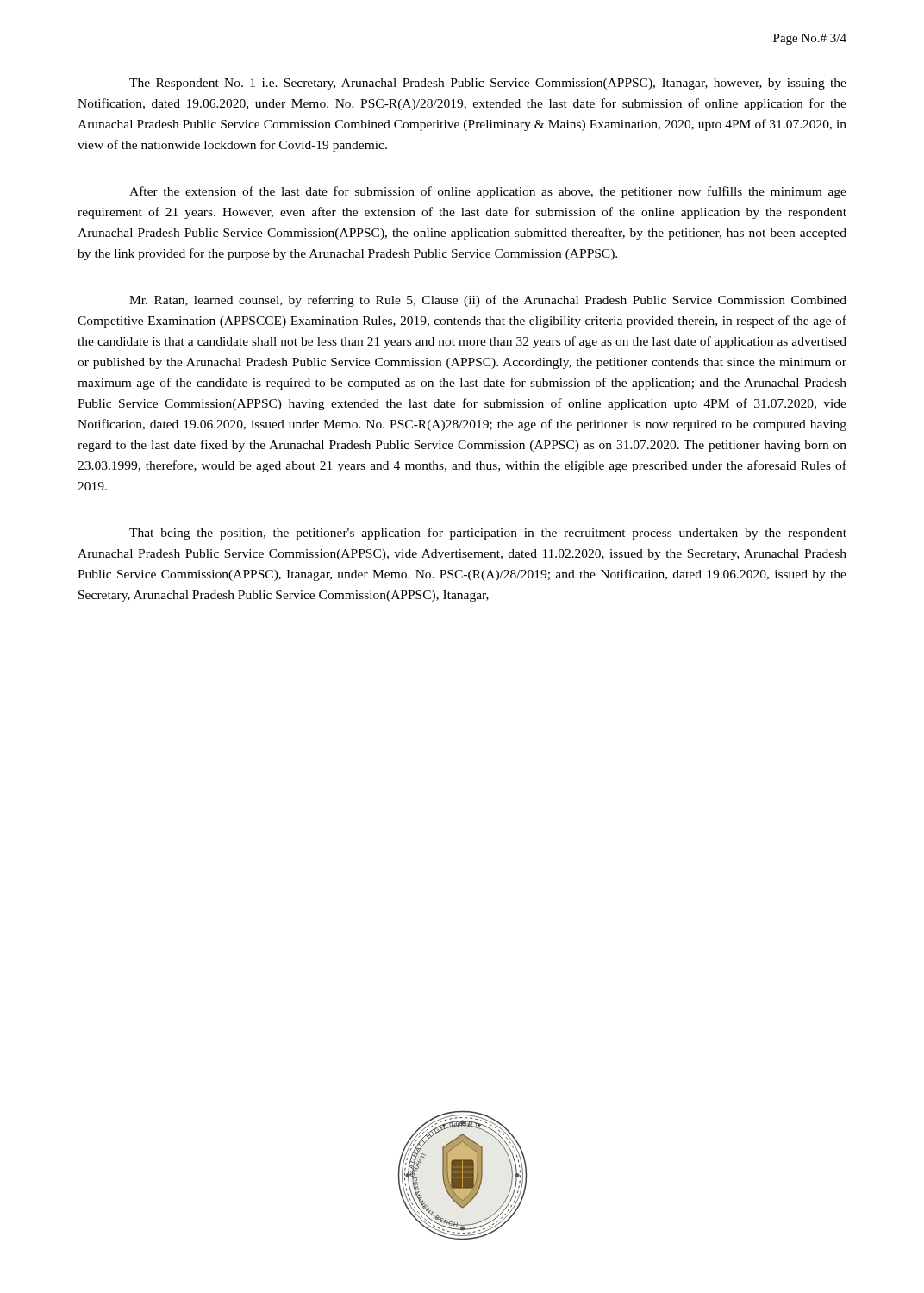Select the passage starting "That being the position, the petitioner's application for"
Viewport: 924px width, 1293px height.
pos(462,564)
